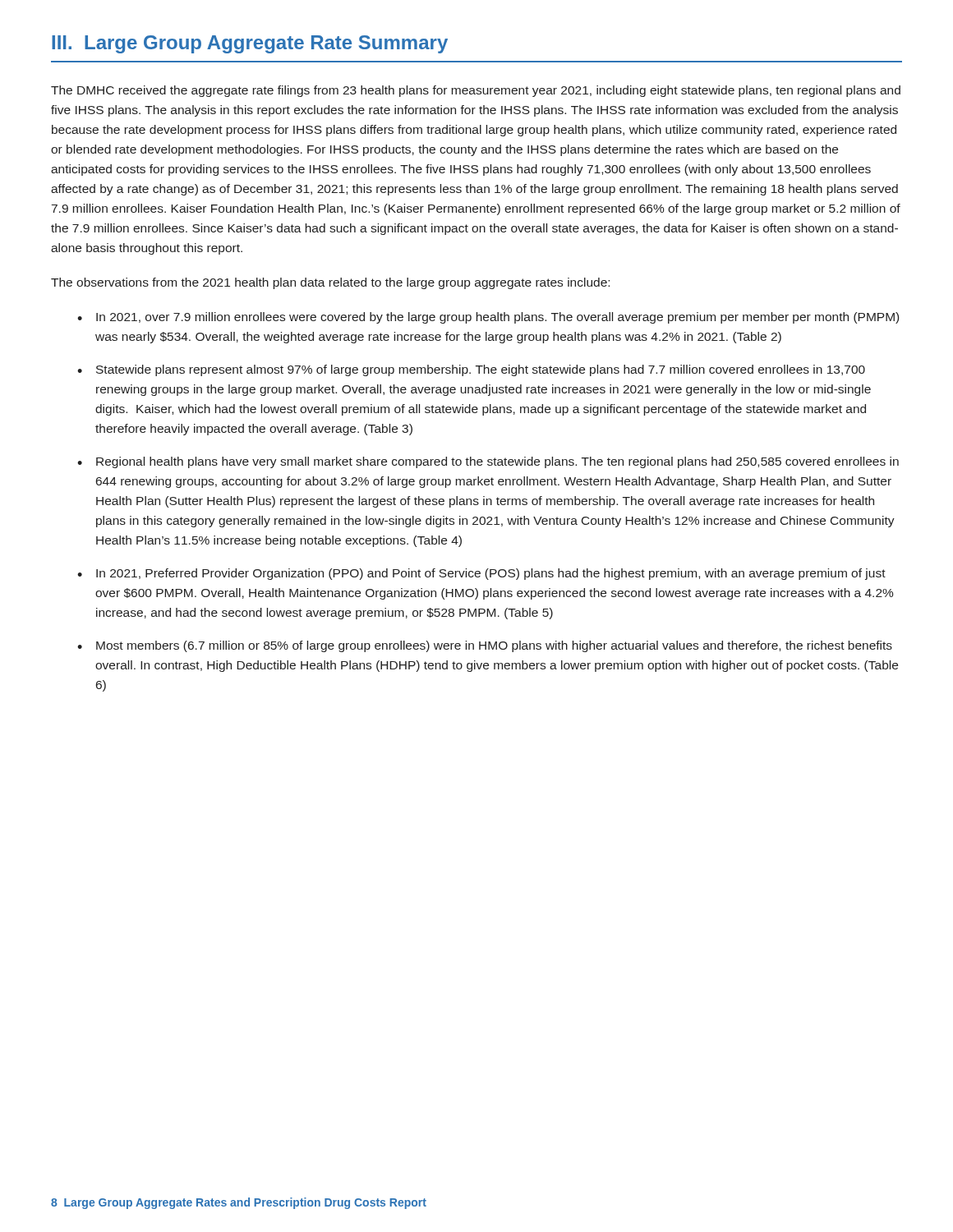
Task: Click the passage that begins "• In 2021, Preferred Provider"
Action: (490, 593)
